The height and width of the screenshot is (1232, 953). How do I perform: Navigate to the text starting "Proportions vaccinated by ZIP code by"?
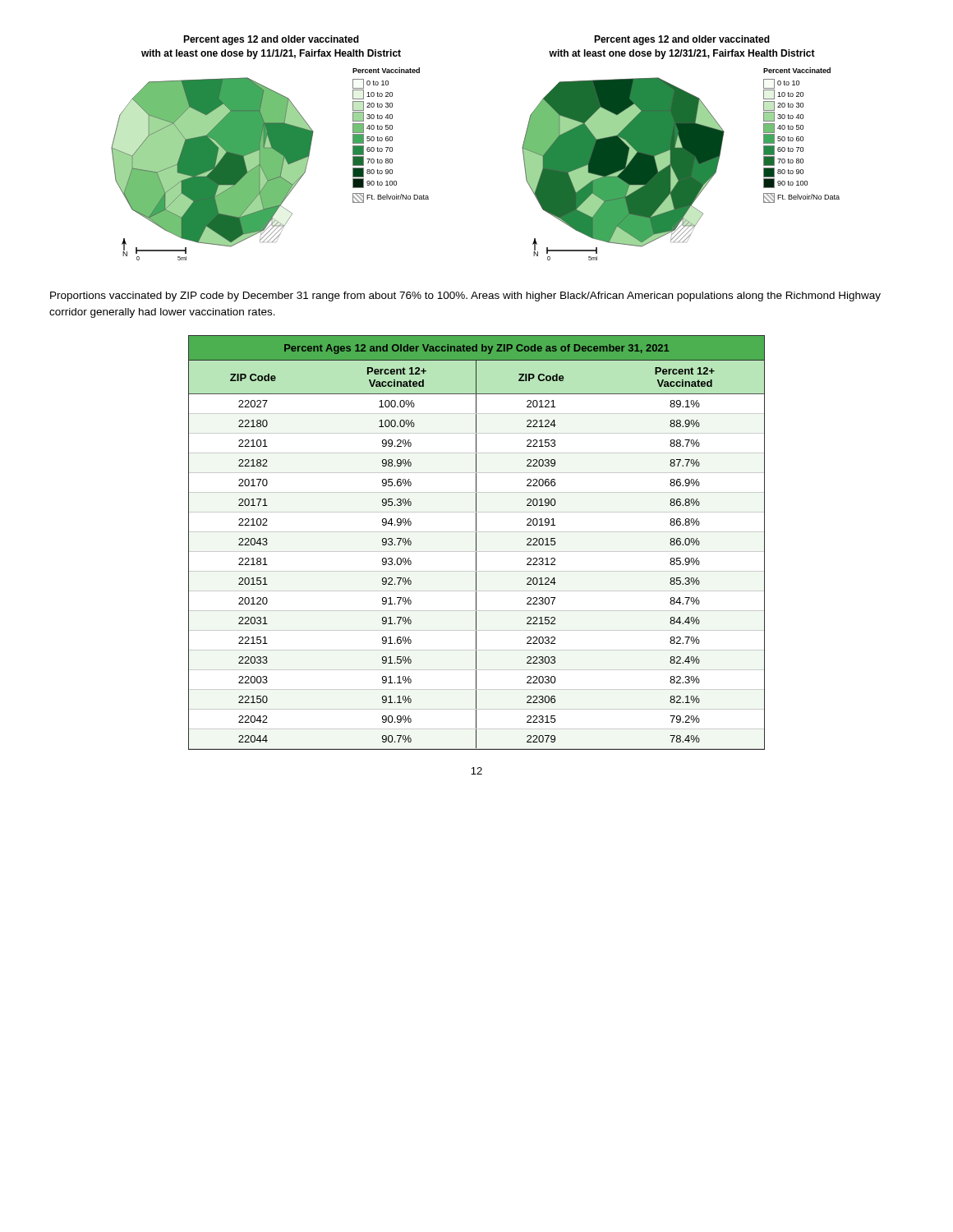(x=465, y=303)
